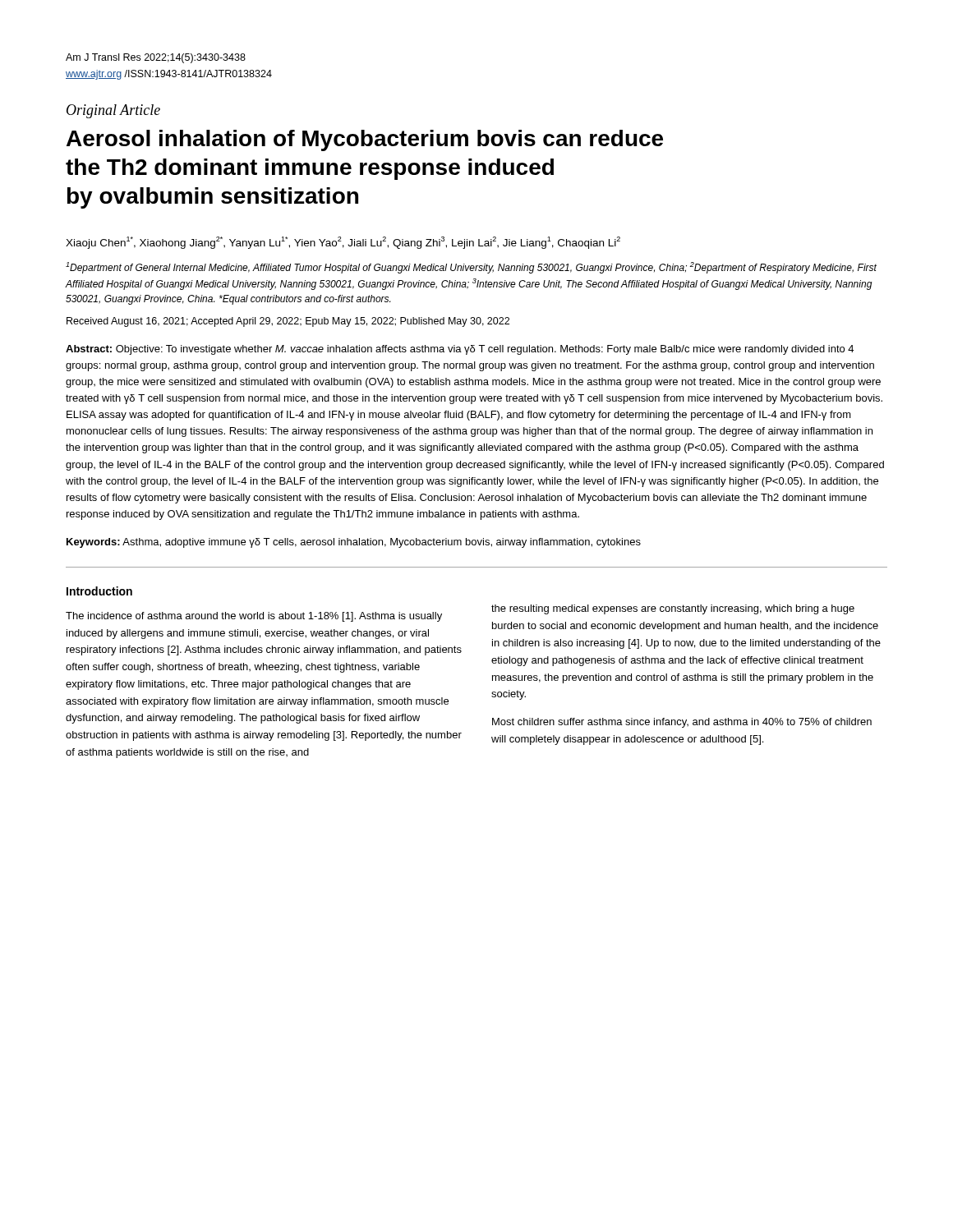Locate the text block starting "Original Article Aerosol inhalation of"
This screenshot has height=1232, width=953.
coord(476,156)
